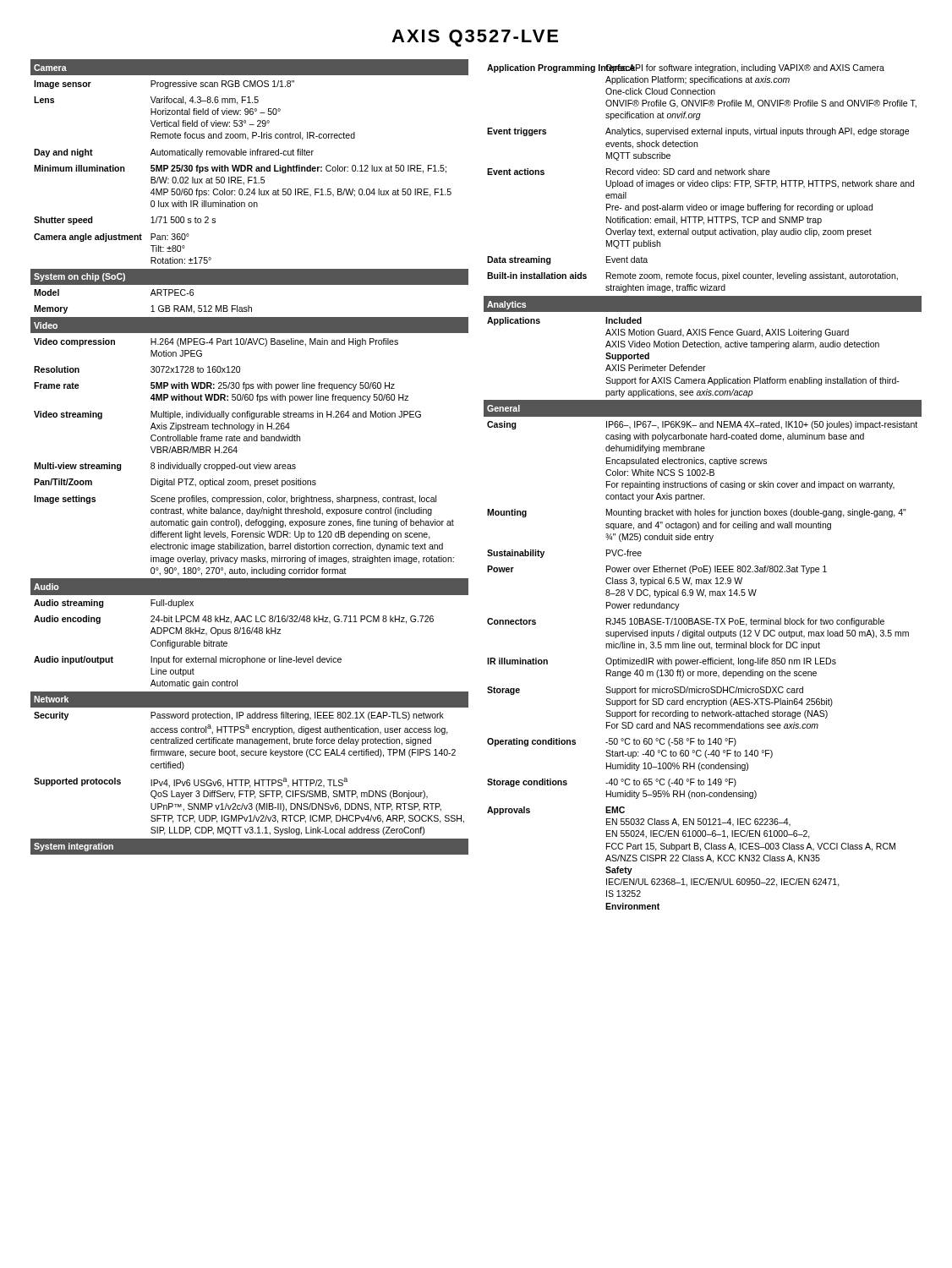Find the text block containing "Storage conditions -40 °C"
The height and width of the screenshot is (1268, 952).
703,788
